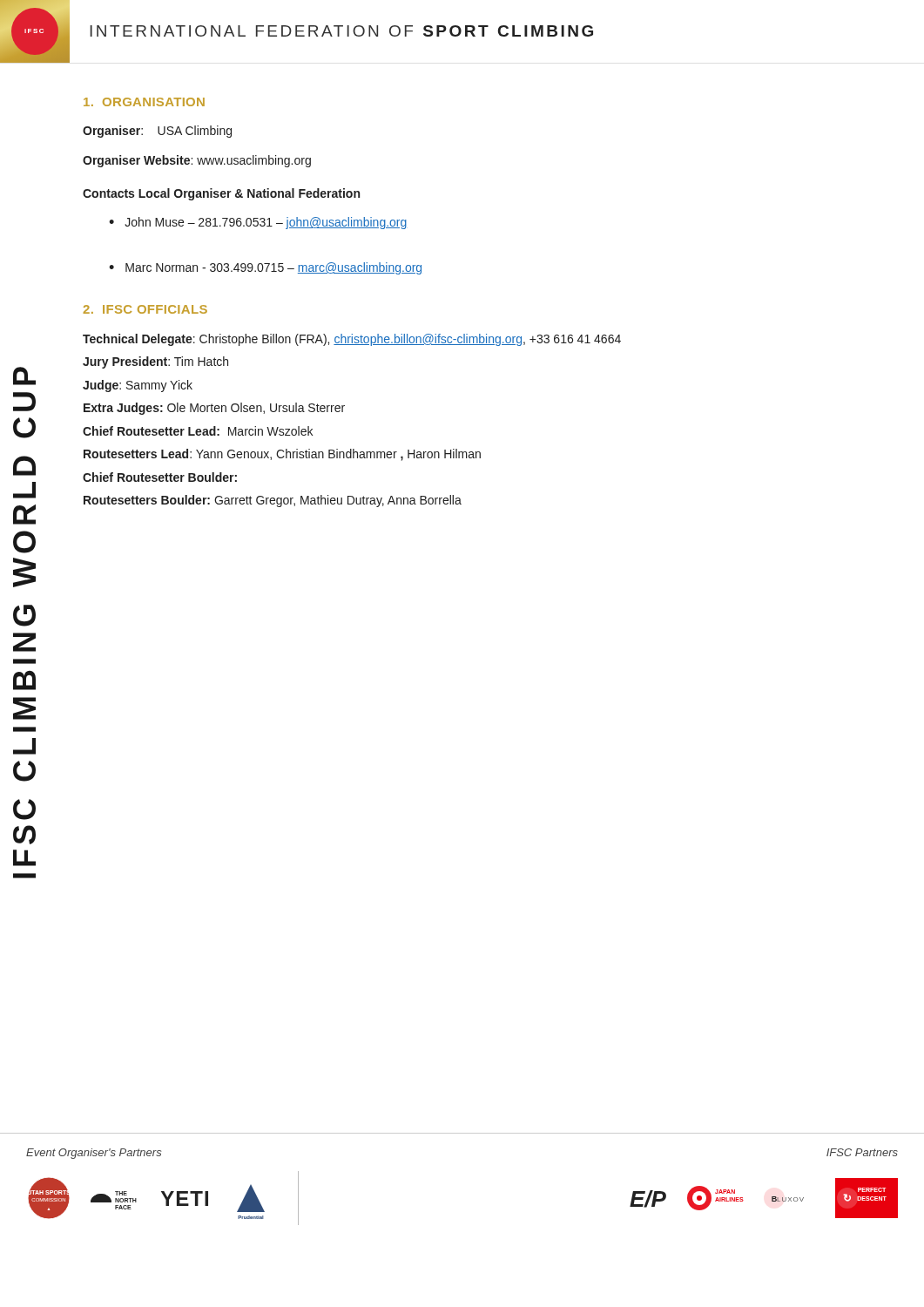Find "Contacts Local Organiser & National Federation" on this page
Image resolution: width=924 pixels, height=1307 pixels.
222,193
